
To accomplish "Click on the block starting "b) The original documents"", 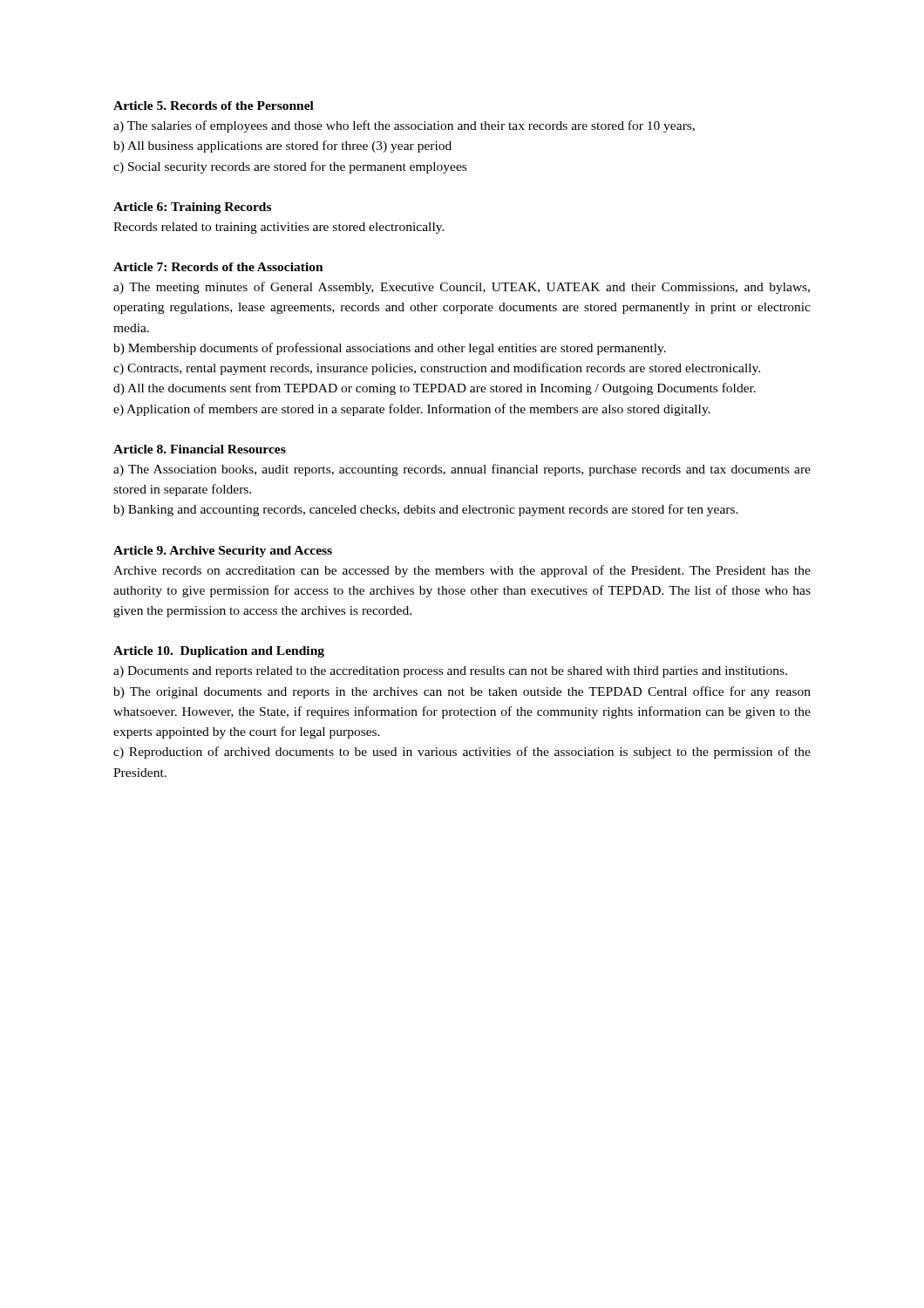I will (462, 711).
